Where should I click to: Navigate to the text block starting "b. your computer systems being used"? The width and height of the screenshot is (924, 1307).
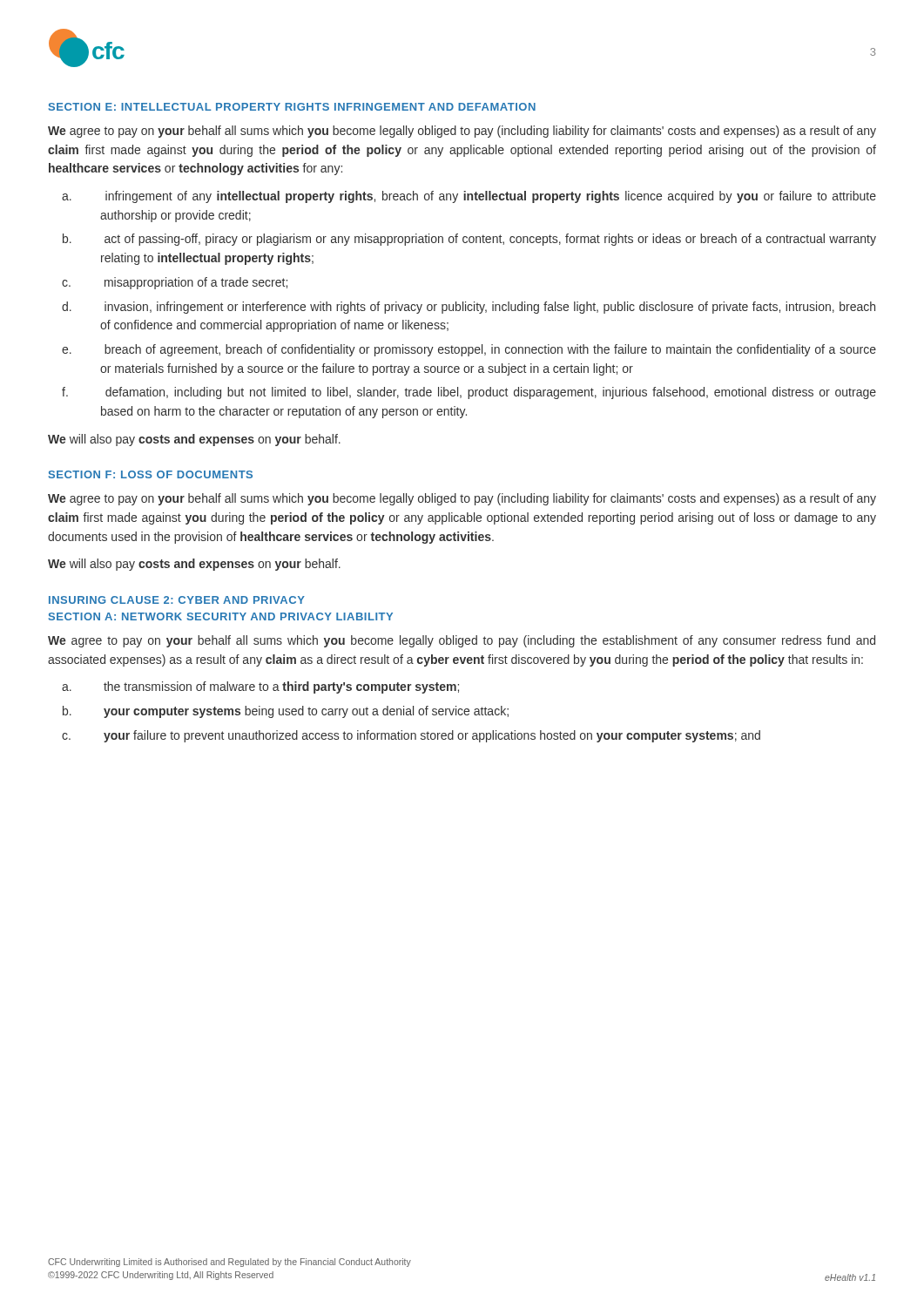(286, 712)
